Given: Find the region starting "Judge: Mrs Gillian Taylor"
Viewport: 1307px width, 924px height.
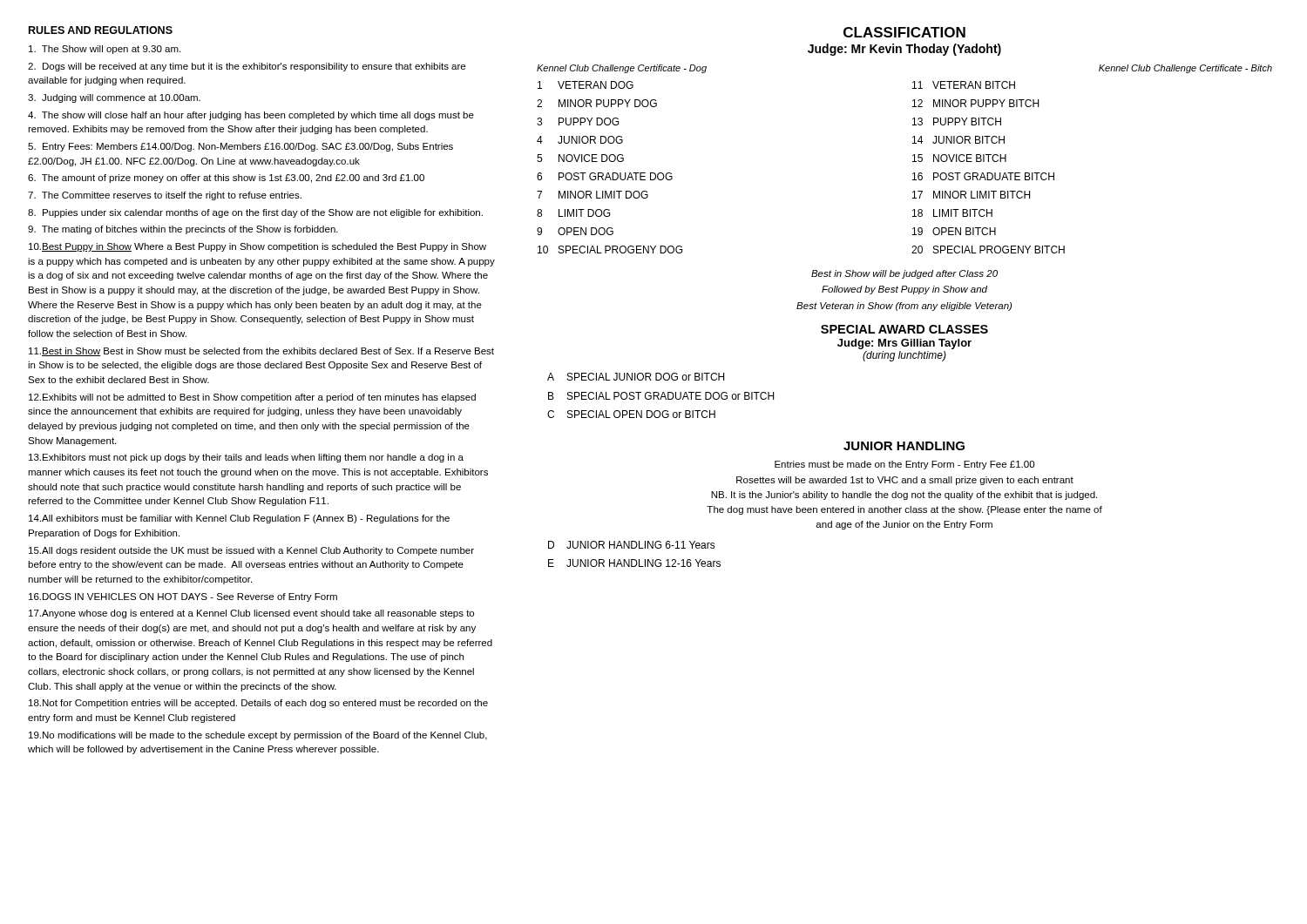Looking at the screenshot, I should coord(904,343).
